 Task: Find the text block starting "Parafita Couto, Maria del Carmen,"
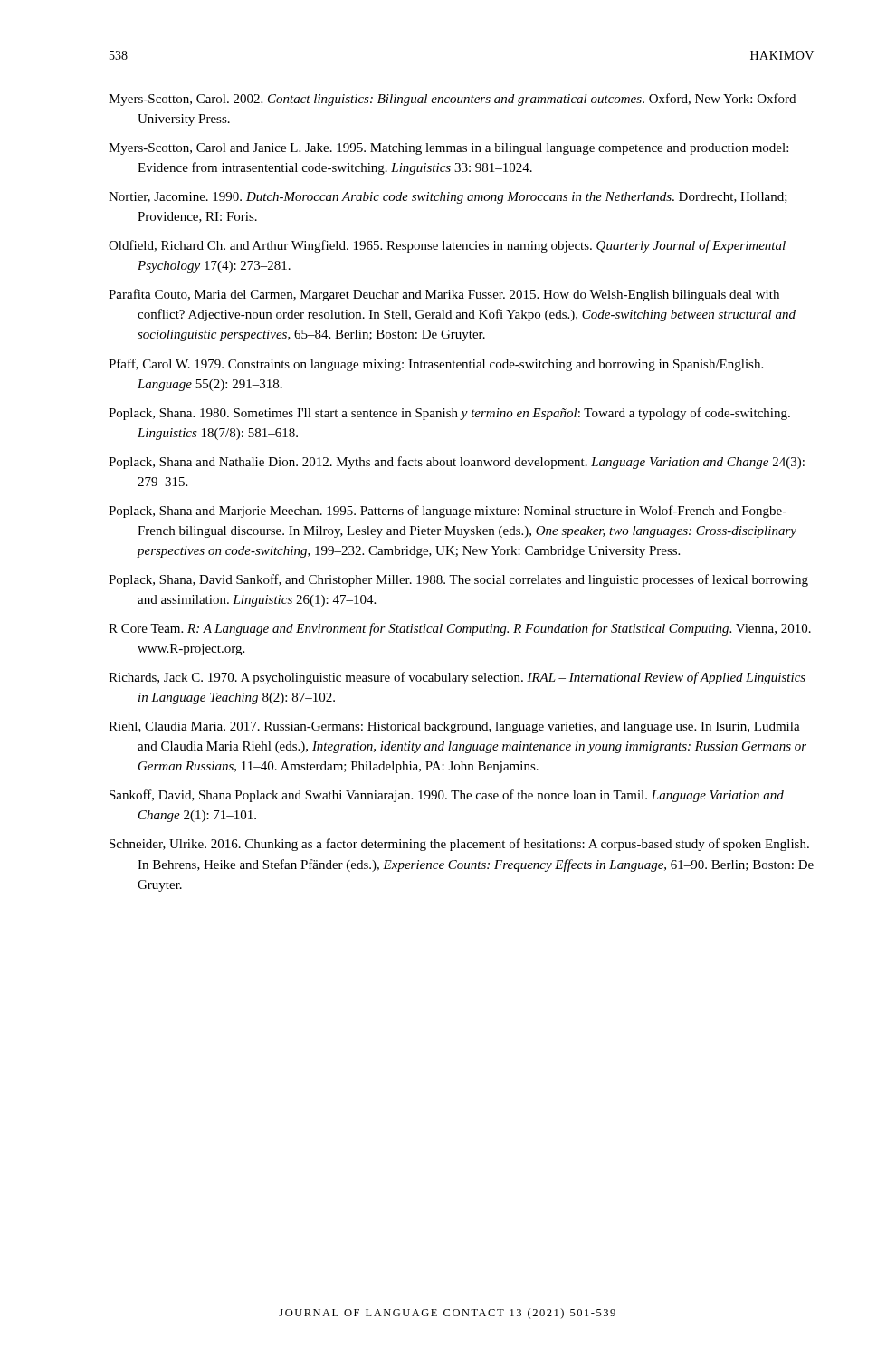[452, 315]
